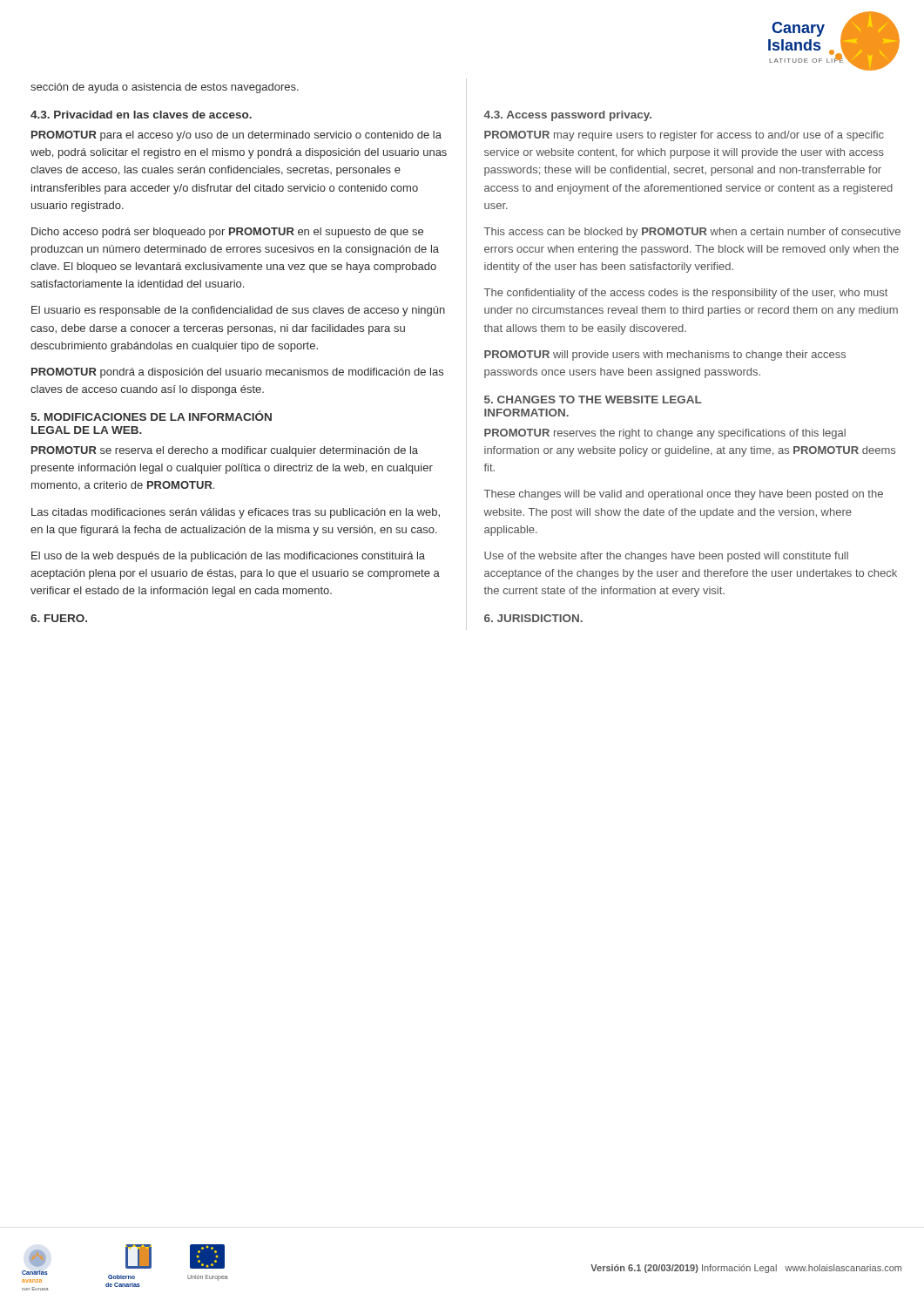Click the passage that begins "The confidentiality of the access codes"
The width and height of the screenshot is (924, 1307).
point(691,310)
